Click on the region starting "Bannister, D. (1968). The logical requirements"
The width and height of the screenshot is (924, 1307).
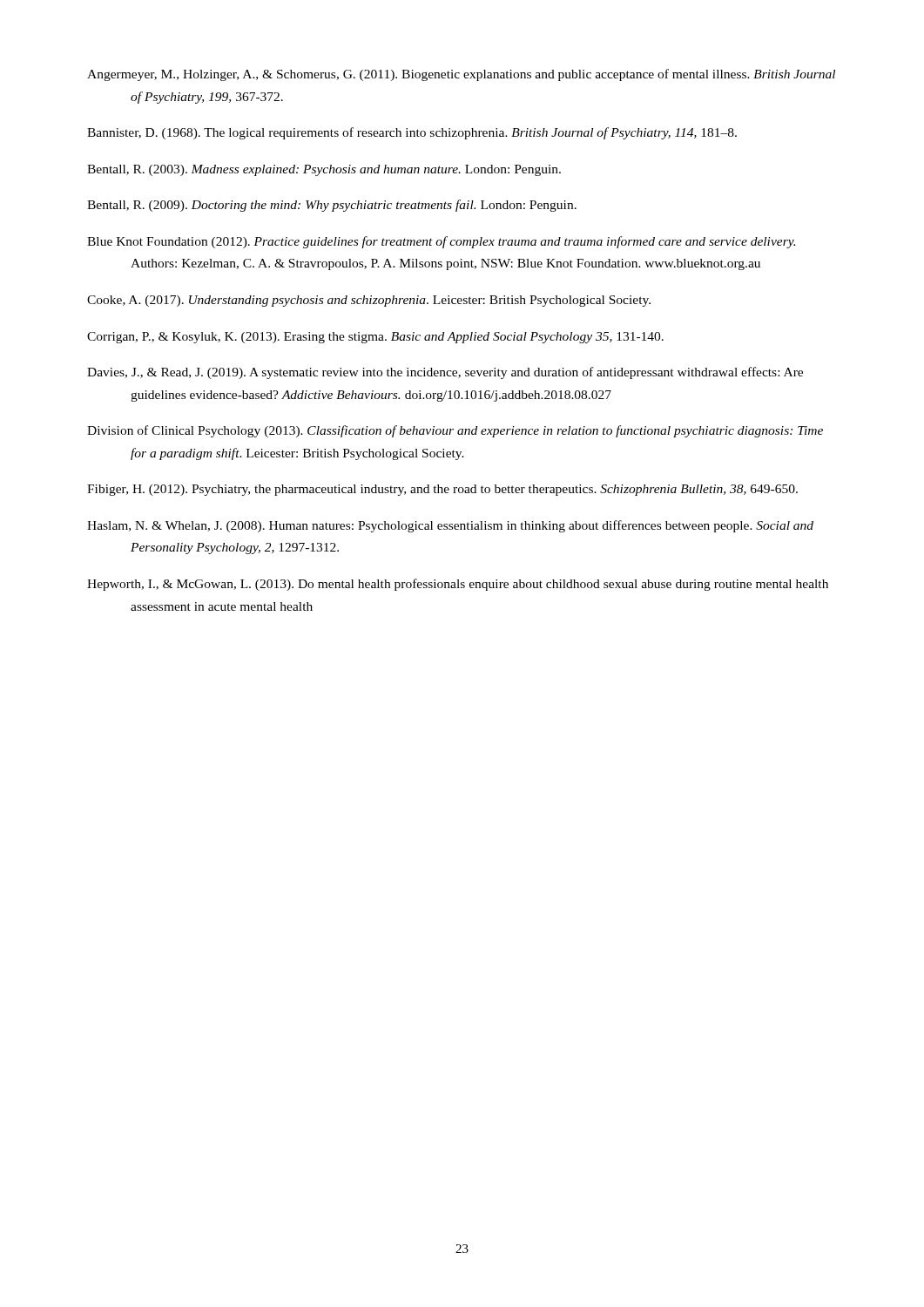412,132
